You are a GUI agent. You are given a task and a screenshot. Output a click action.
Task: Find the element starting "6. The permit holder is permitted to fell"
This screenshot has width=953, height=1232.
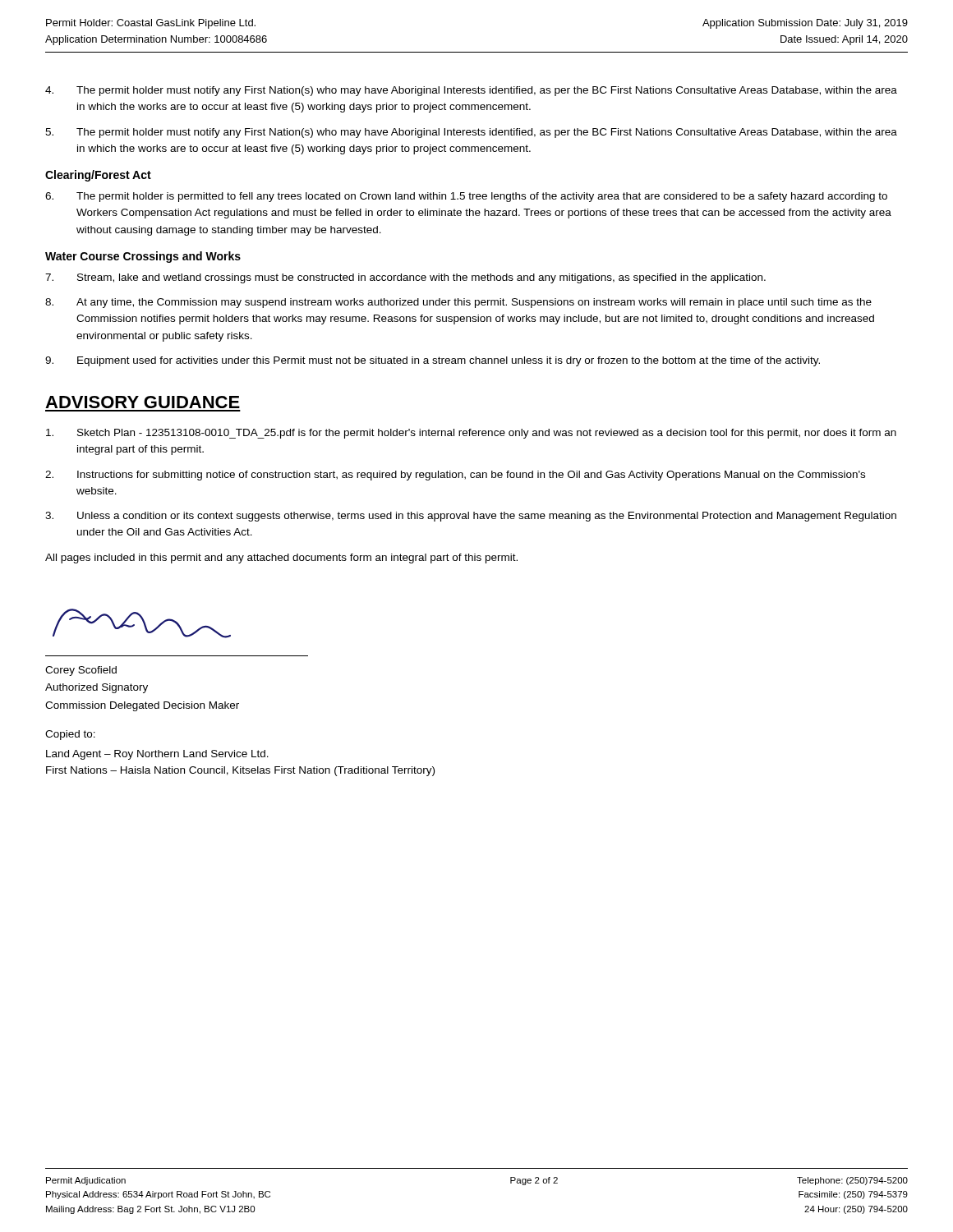pyautogui.click(x=476, y=213)
